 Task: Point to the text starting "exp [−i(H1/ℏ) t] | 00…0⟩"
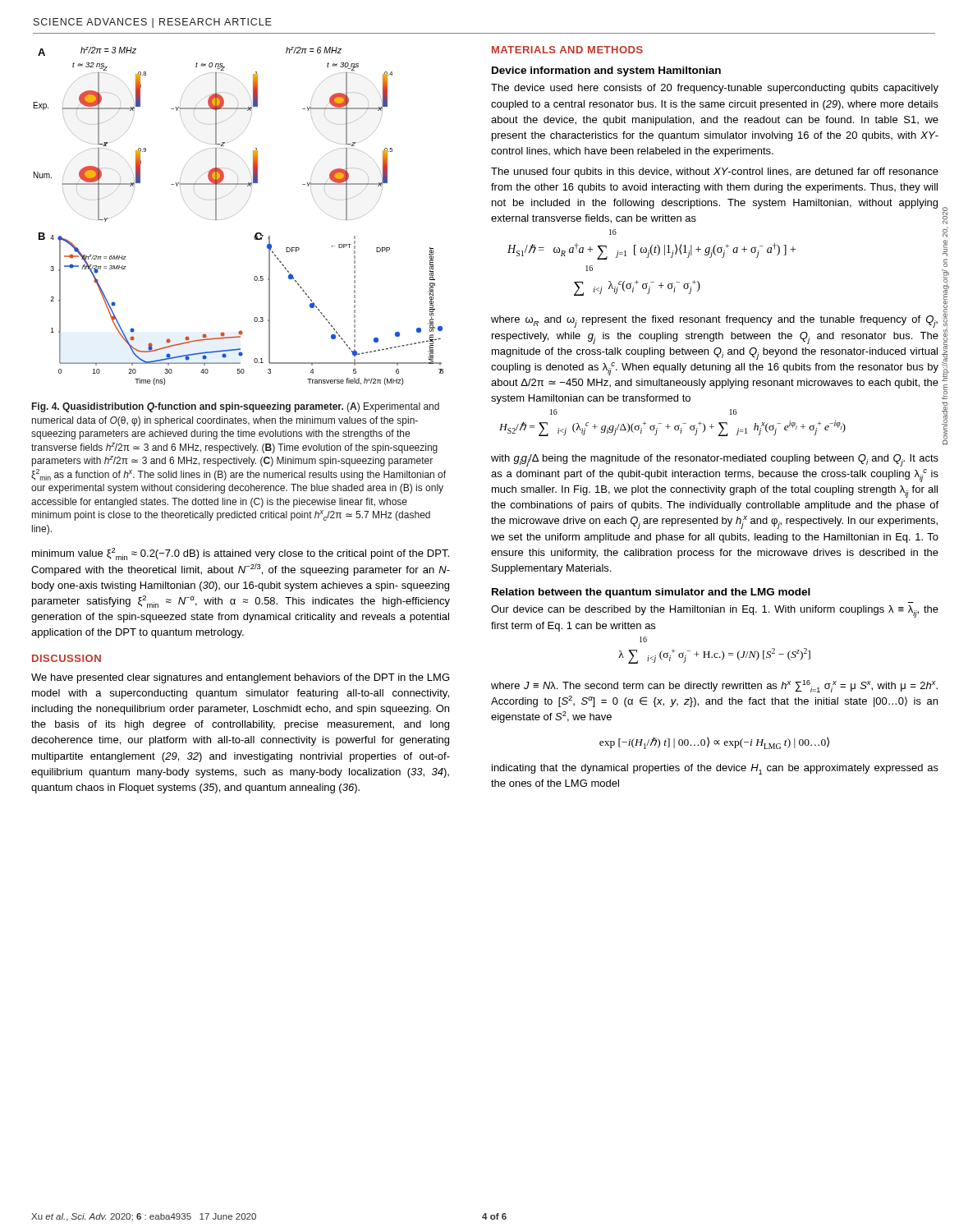715,743
